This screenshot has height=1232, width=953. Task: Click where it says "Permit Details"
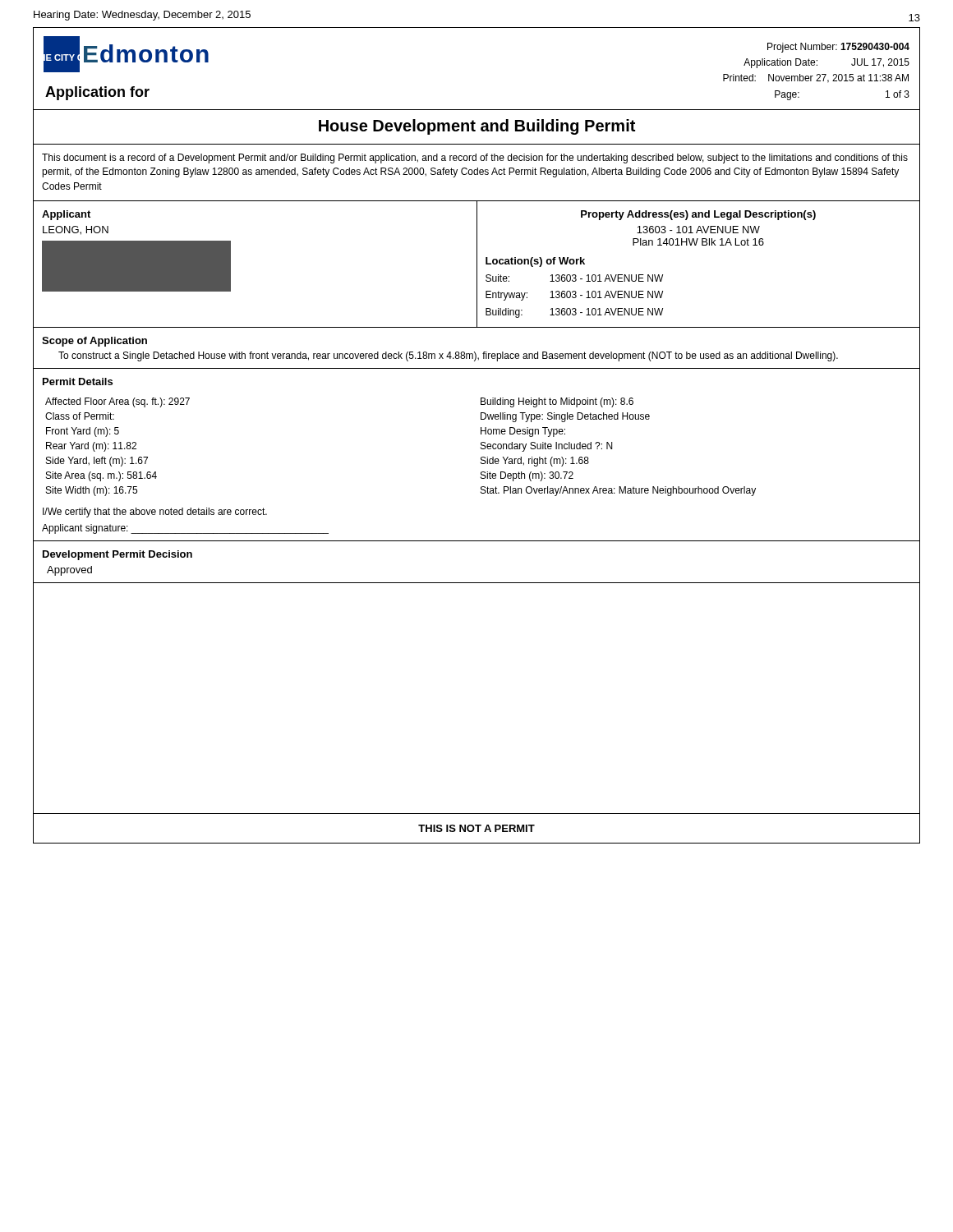pos(78,382)
